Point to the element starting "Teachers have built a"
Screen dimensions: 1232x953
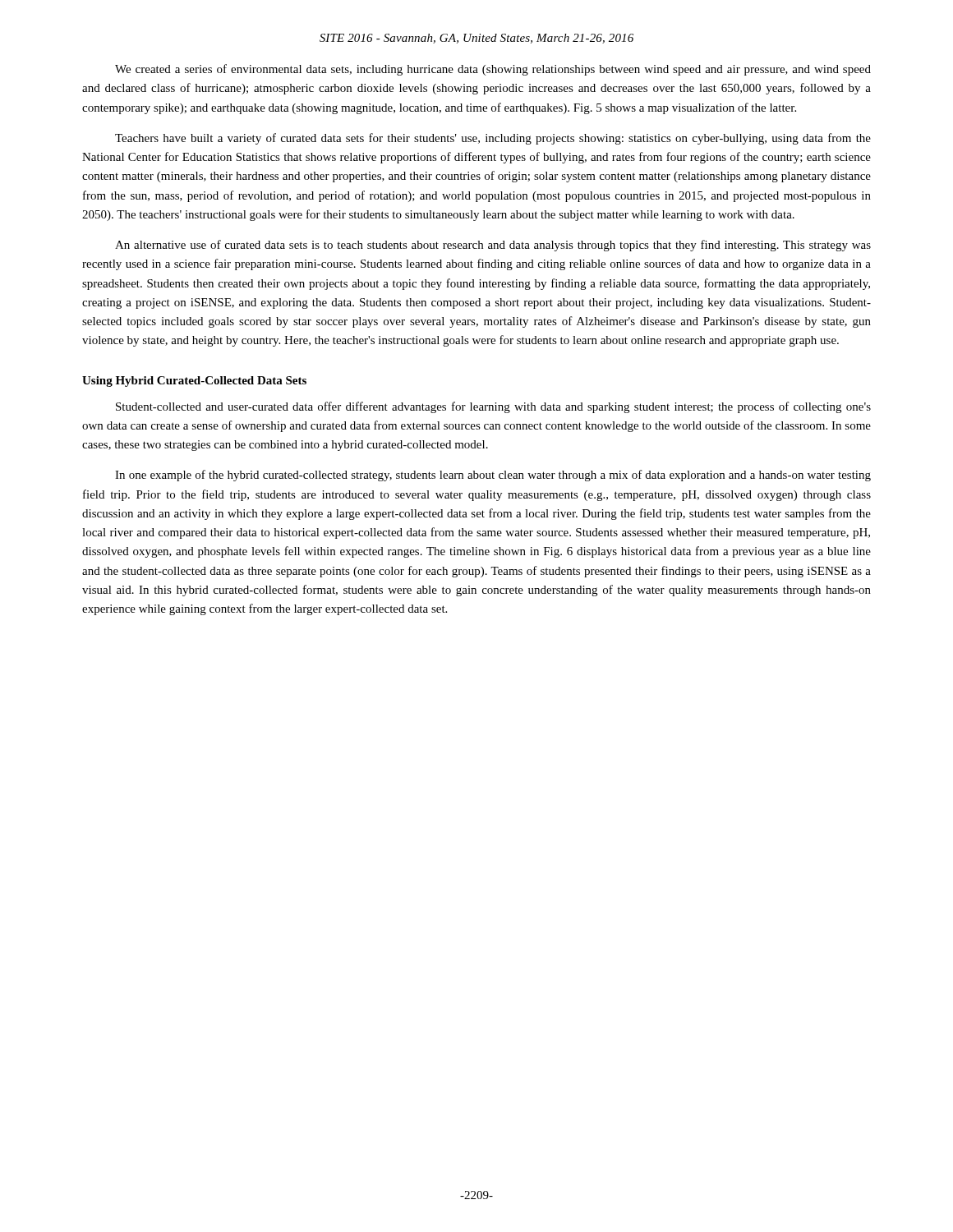[x=476, y=176]
